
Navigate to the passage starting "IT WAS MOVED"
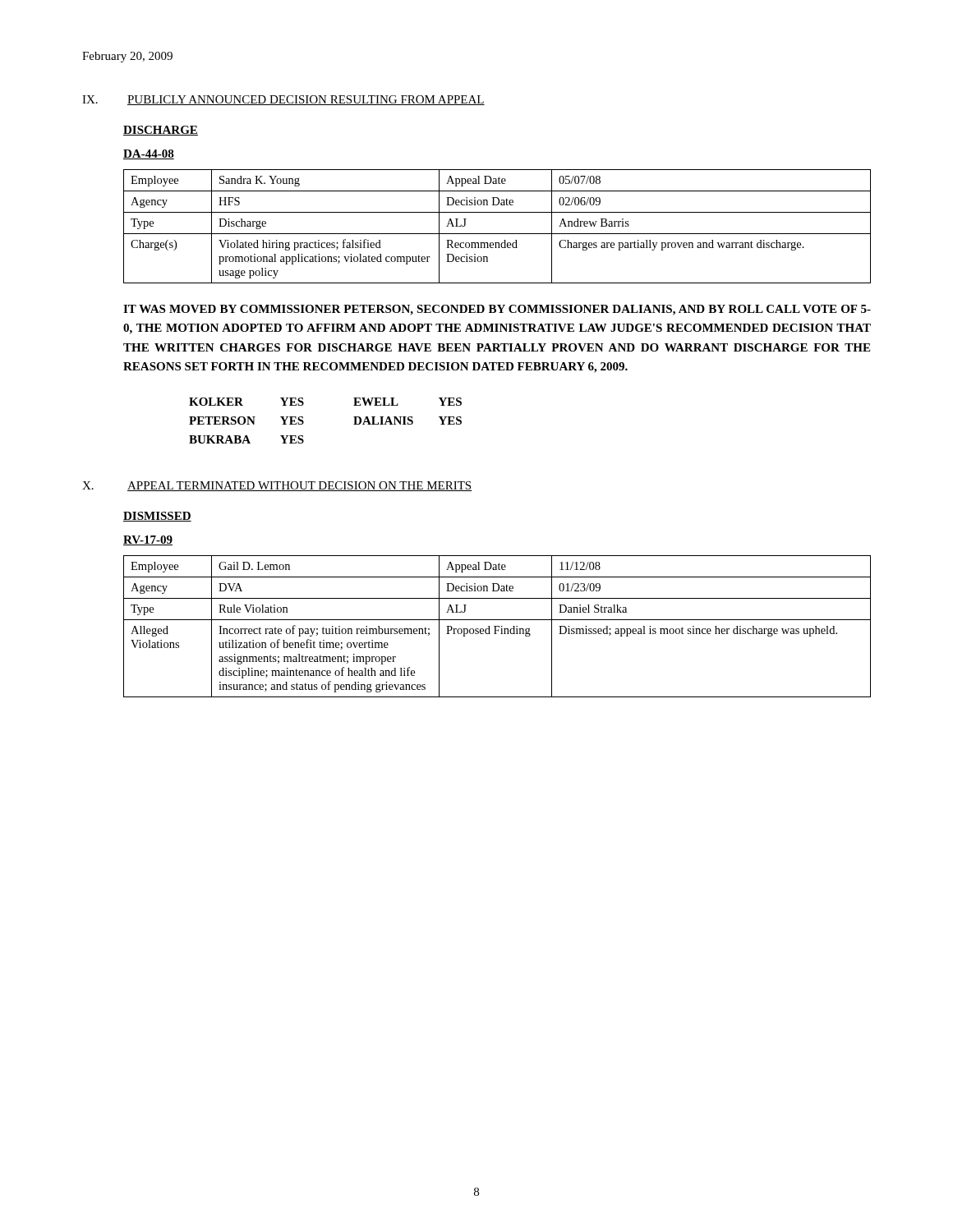click(497, 337)
